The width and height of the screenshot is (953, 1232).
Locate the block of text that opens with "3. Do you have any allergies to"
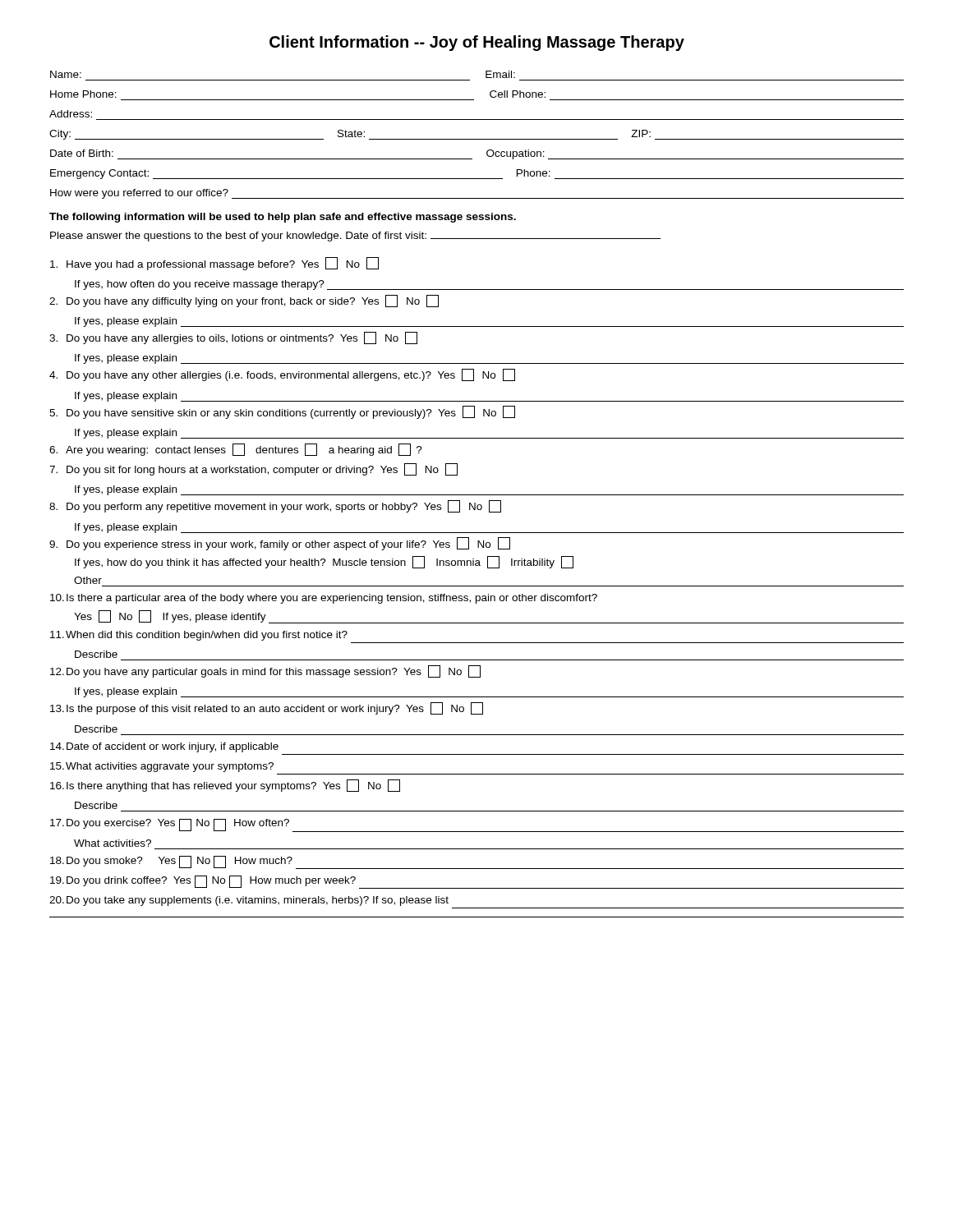tap(233, 338)
